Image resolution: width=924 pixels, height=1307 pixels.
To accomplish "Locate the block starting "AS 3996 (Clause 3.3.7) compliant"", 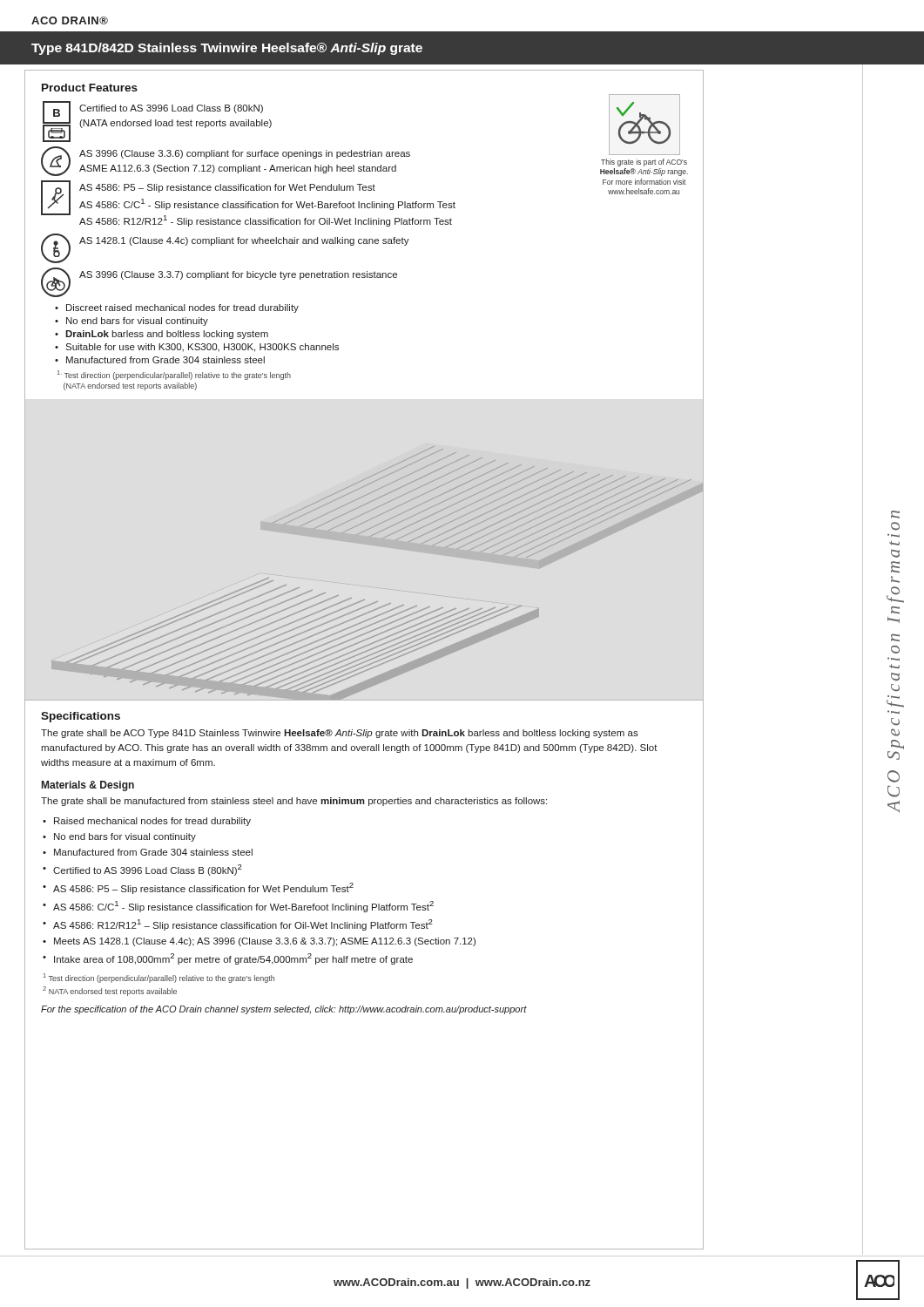I will 238,274.
